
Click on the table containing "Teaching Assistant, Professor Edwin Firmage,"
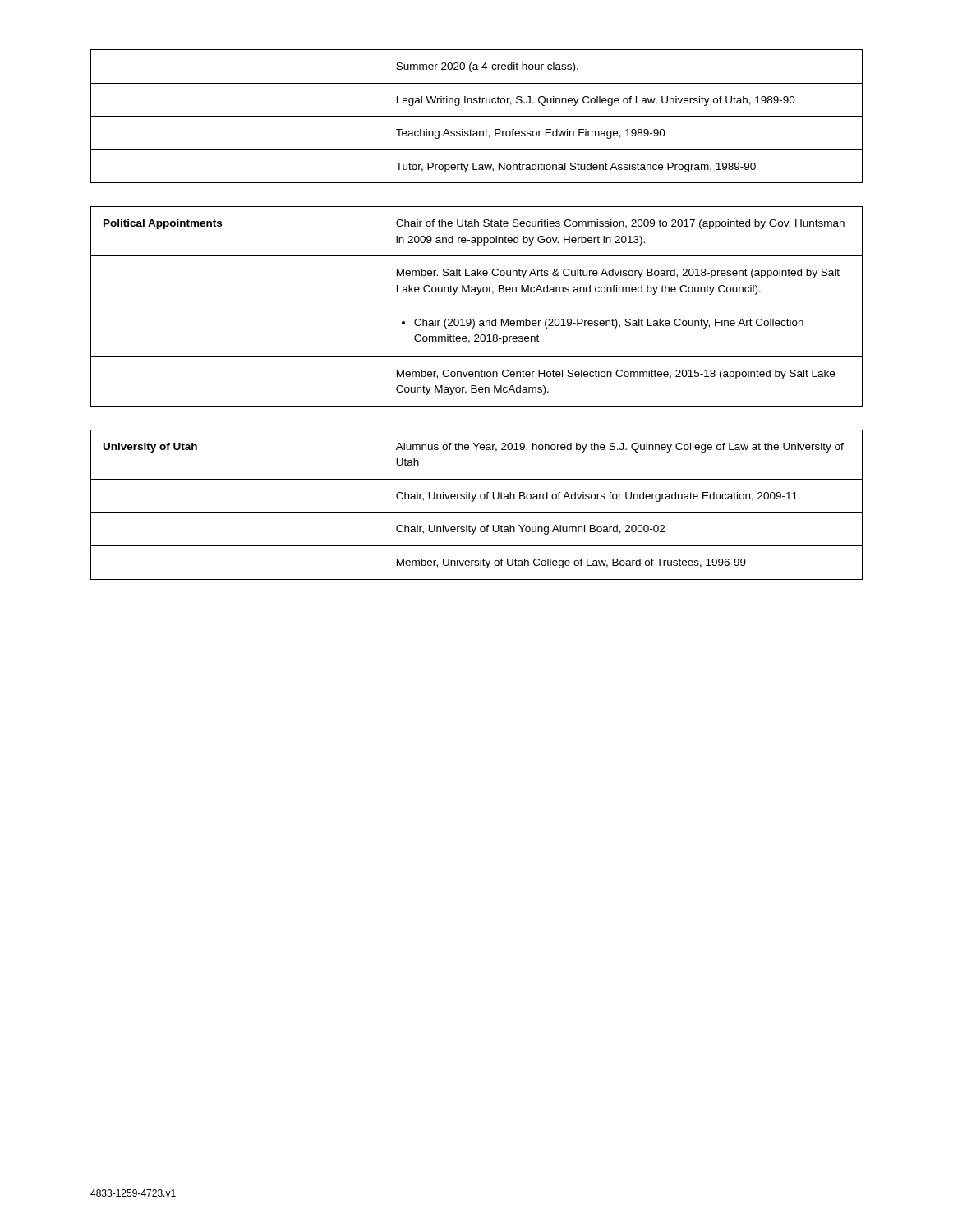coord(476,116)
